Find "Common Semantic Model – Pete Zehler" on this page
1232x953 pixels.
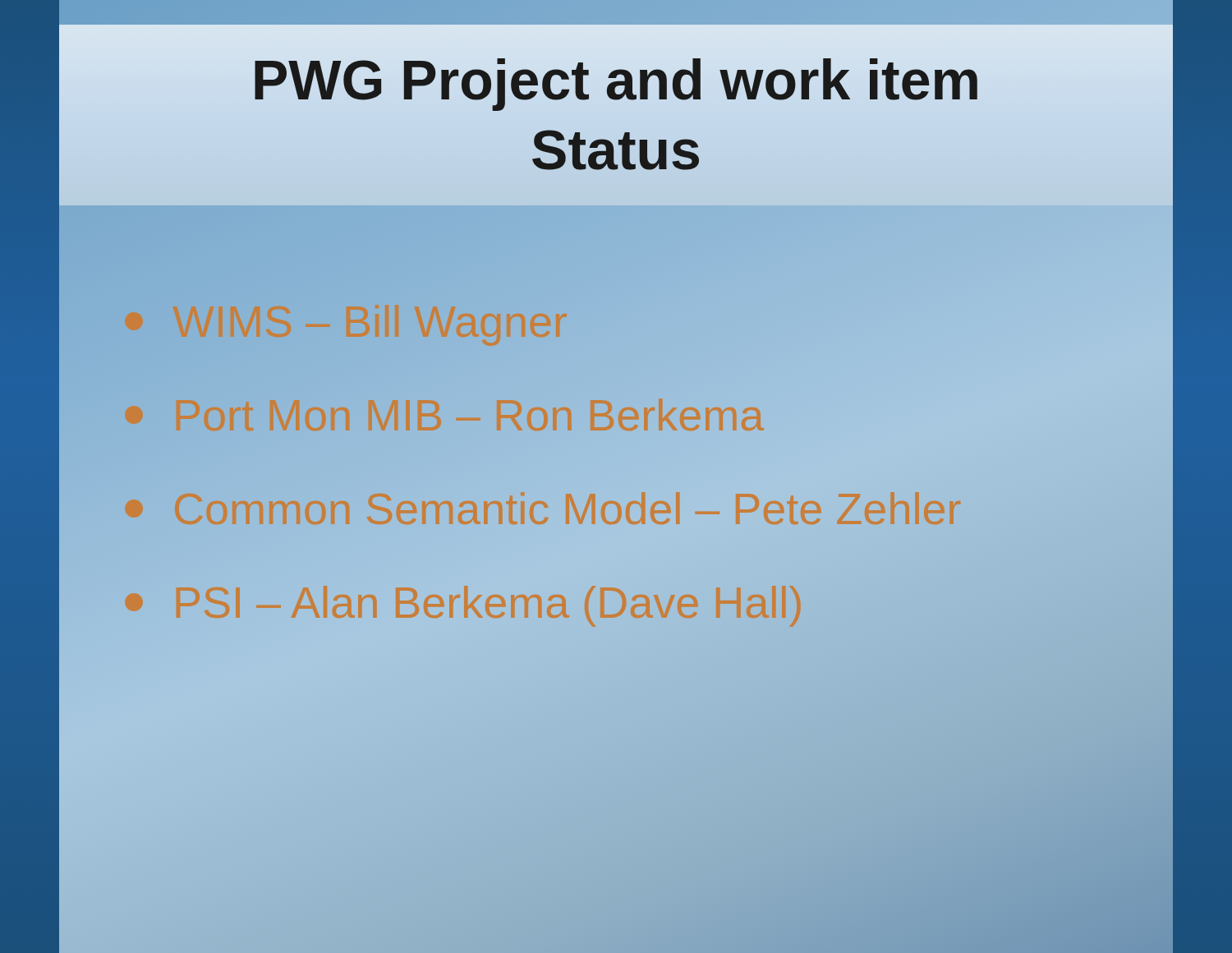[543, 509]
